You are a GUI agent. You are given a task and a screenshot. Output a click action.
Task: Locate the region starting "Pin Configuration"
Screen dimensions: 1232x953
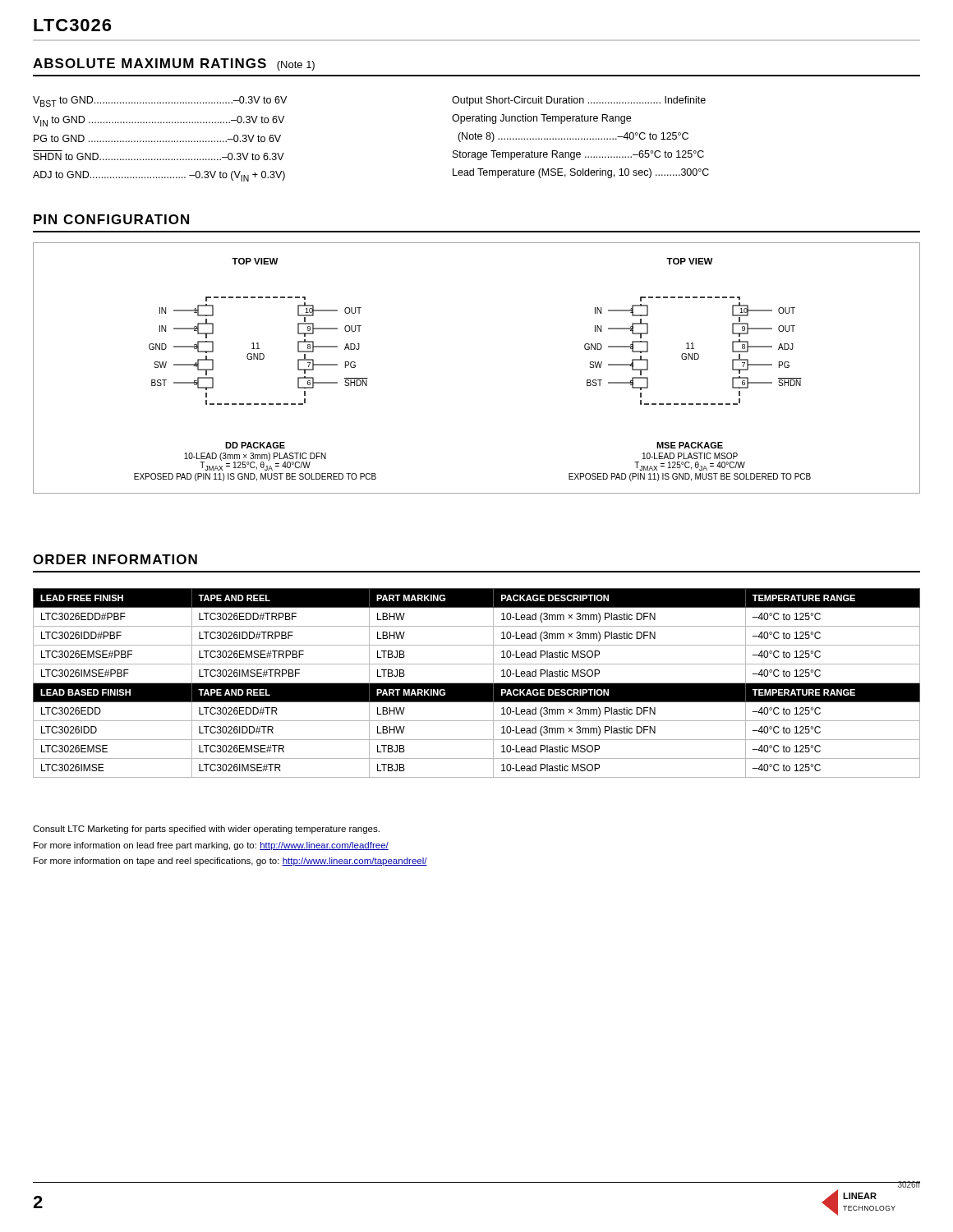tap(476, 222)
